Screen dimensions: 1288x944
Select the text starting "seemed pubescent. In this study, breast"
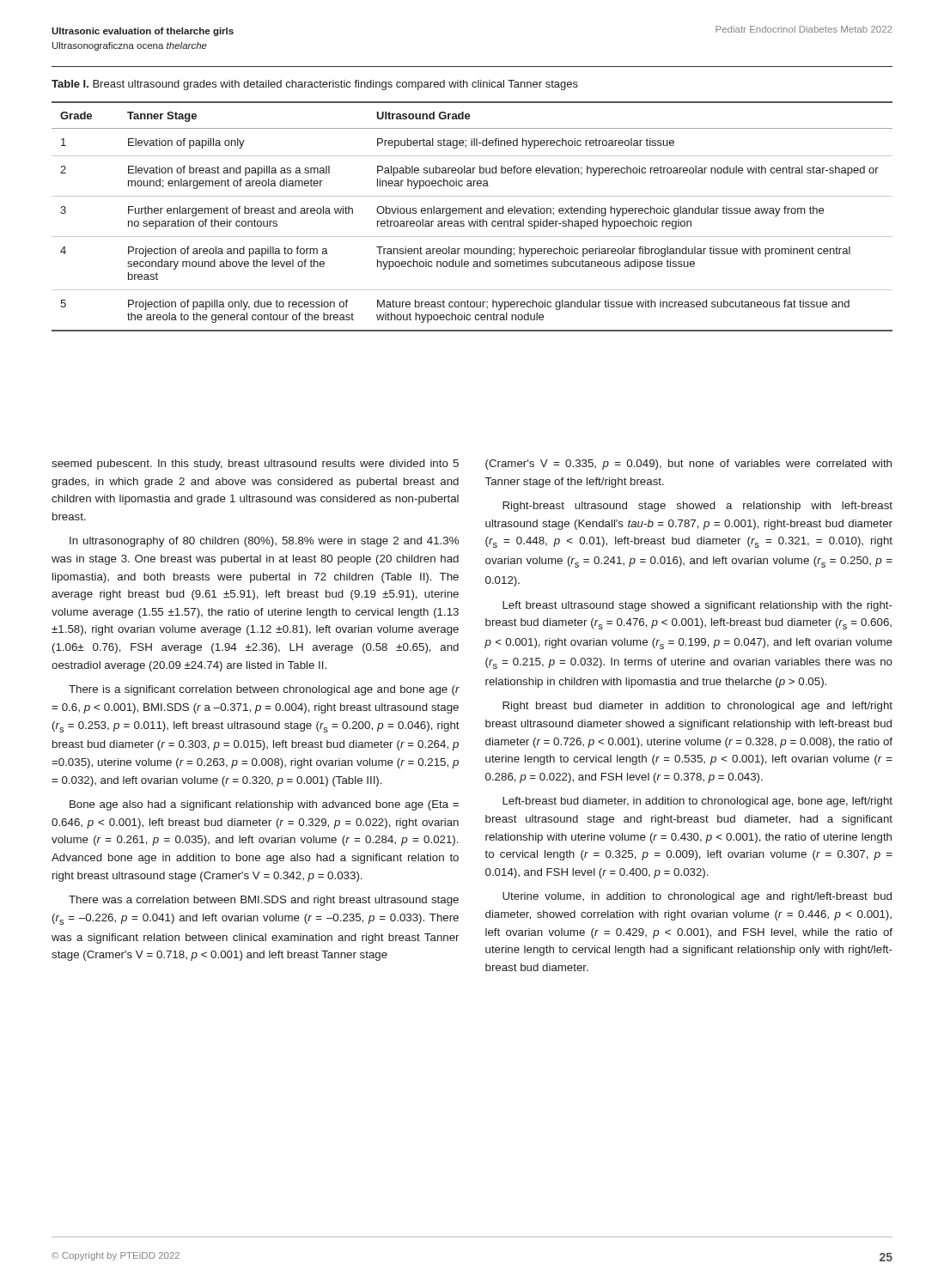tap(255, 710)
